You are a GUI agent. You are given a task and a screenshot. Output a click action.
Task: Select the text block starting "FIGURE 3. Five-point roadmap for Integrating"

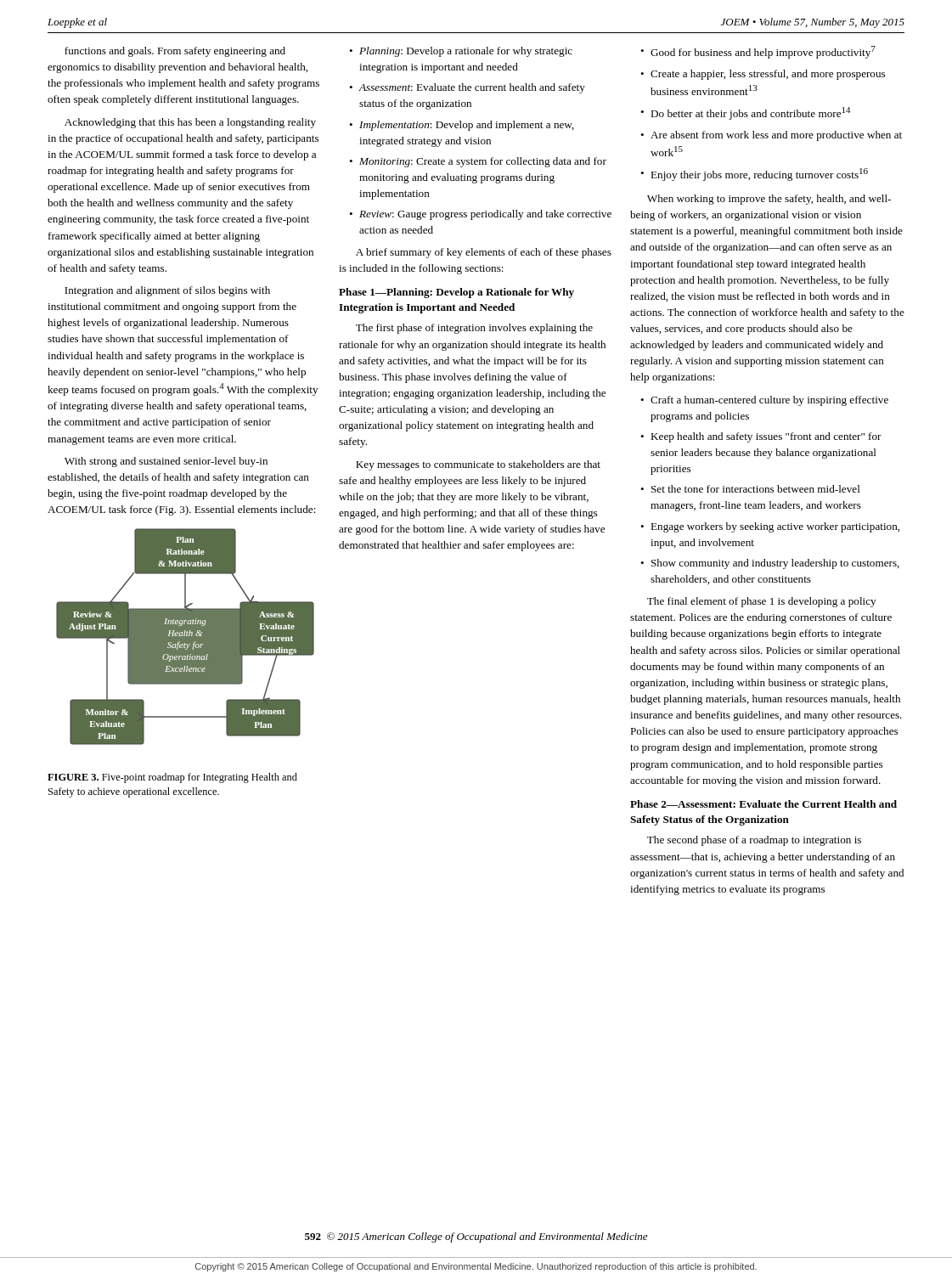coord(172,785)
